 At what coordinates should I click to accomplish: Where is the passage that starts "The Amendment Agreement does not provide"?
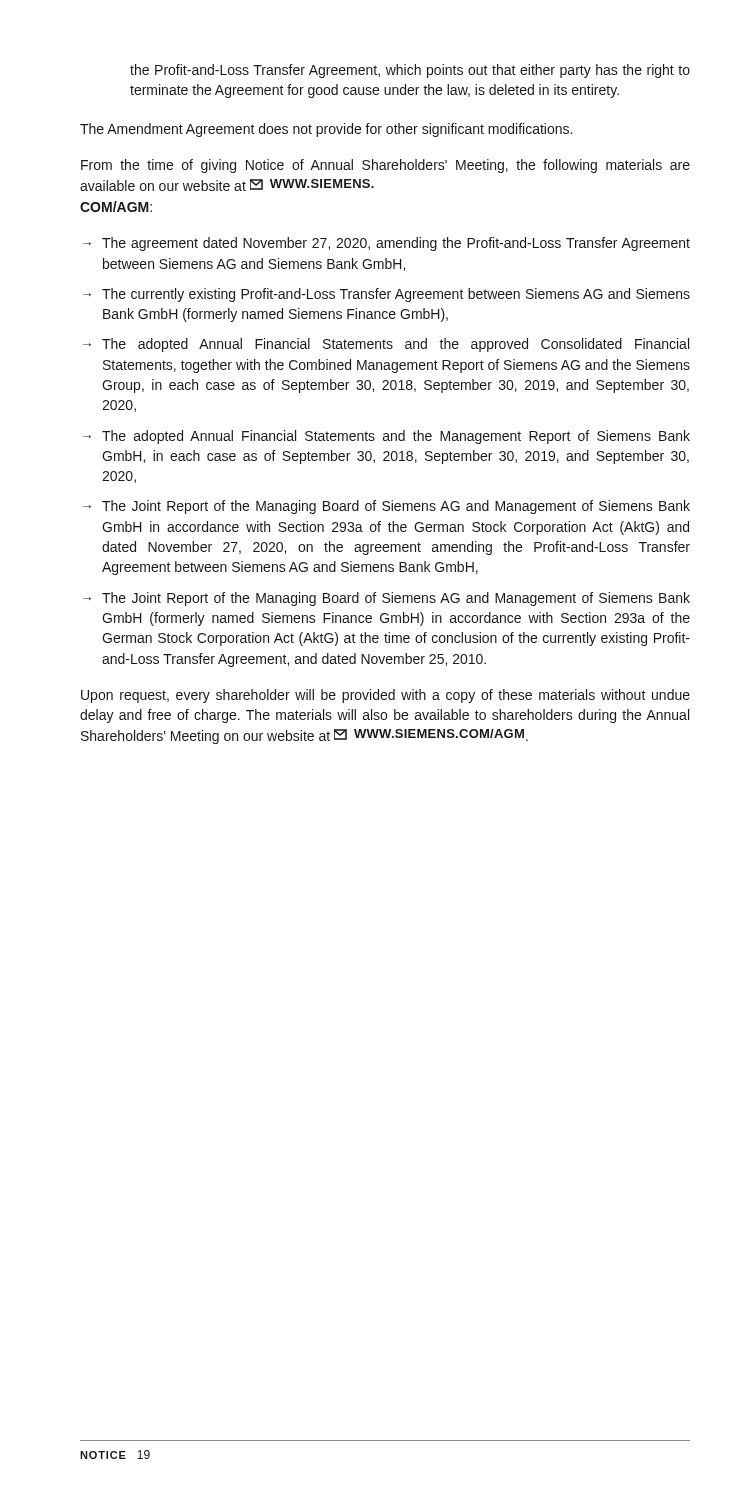(327, 129)
